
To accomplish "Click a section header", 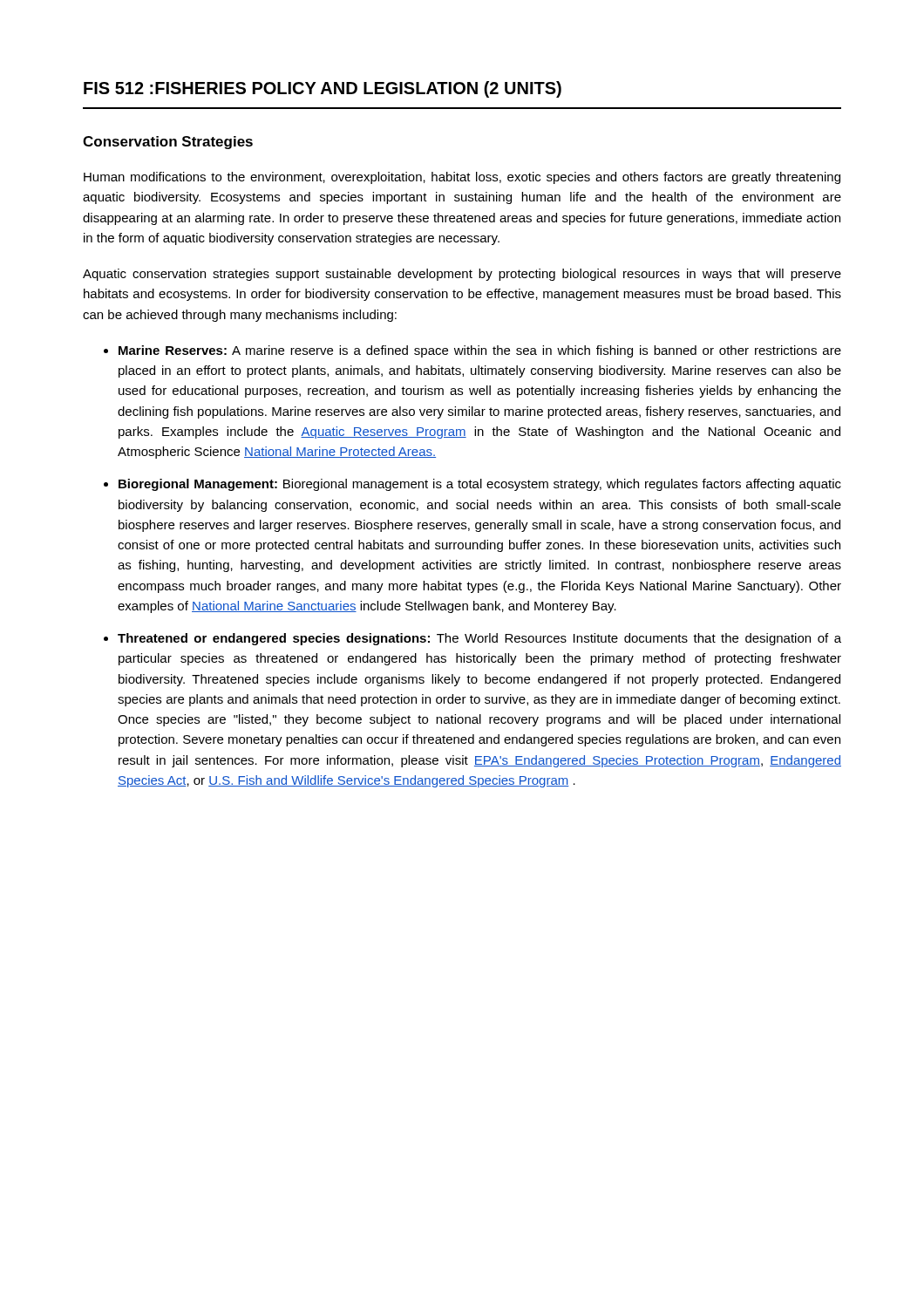I will [x=462, y=142].
